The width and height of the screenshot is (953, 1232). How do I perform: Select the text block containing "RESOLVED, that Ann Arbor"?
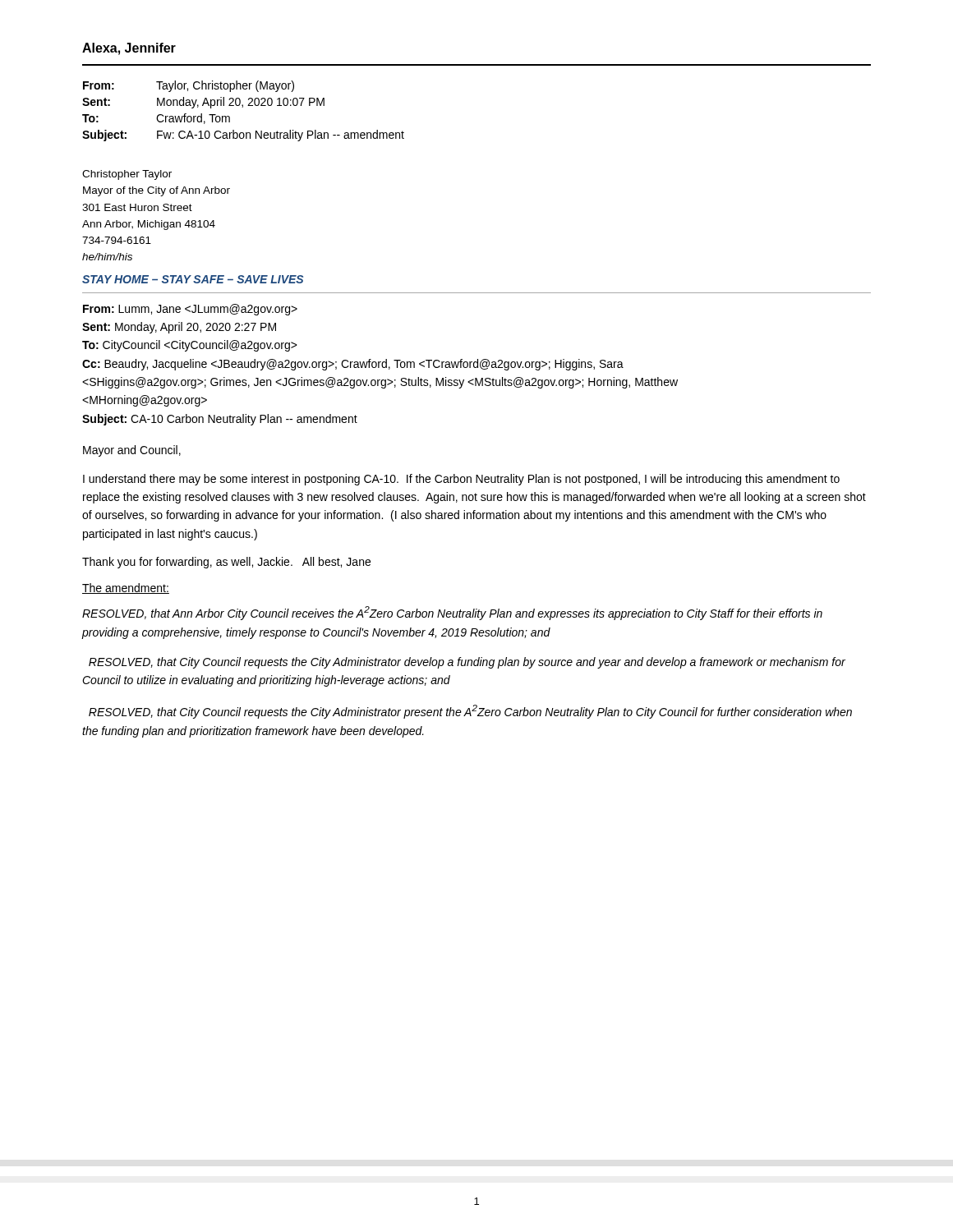pyautogui.click(x=452, y=621)
